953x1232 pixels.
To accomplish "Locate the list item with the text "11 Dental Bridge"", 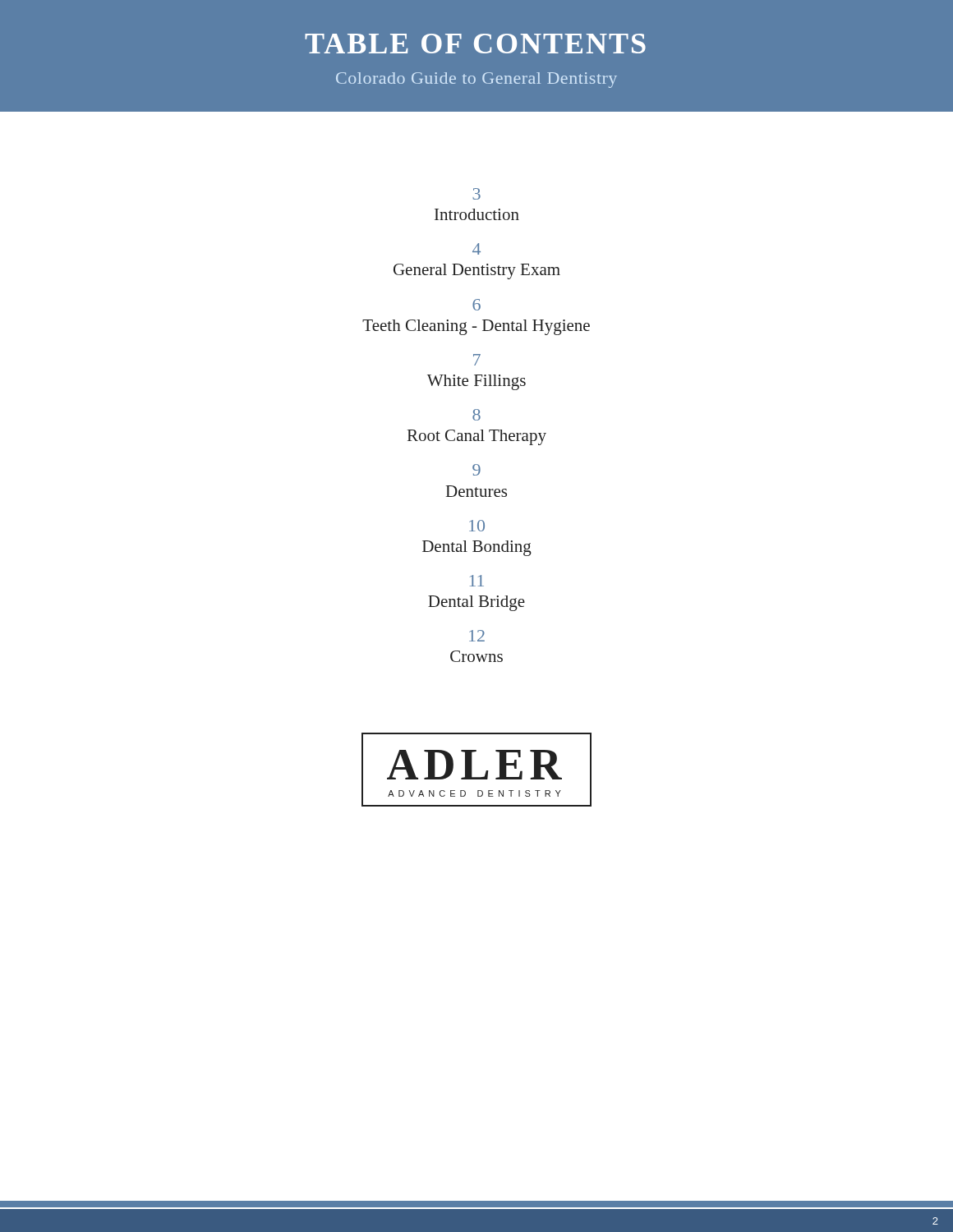I will pos(476,591).
